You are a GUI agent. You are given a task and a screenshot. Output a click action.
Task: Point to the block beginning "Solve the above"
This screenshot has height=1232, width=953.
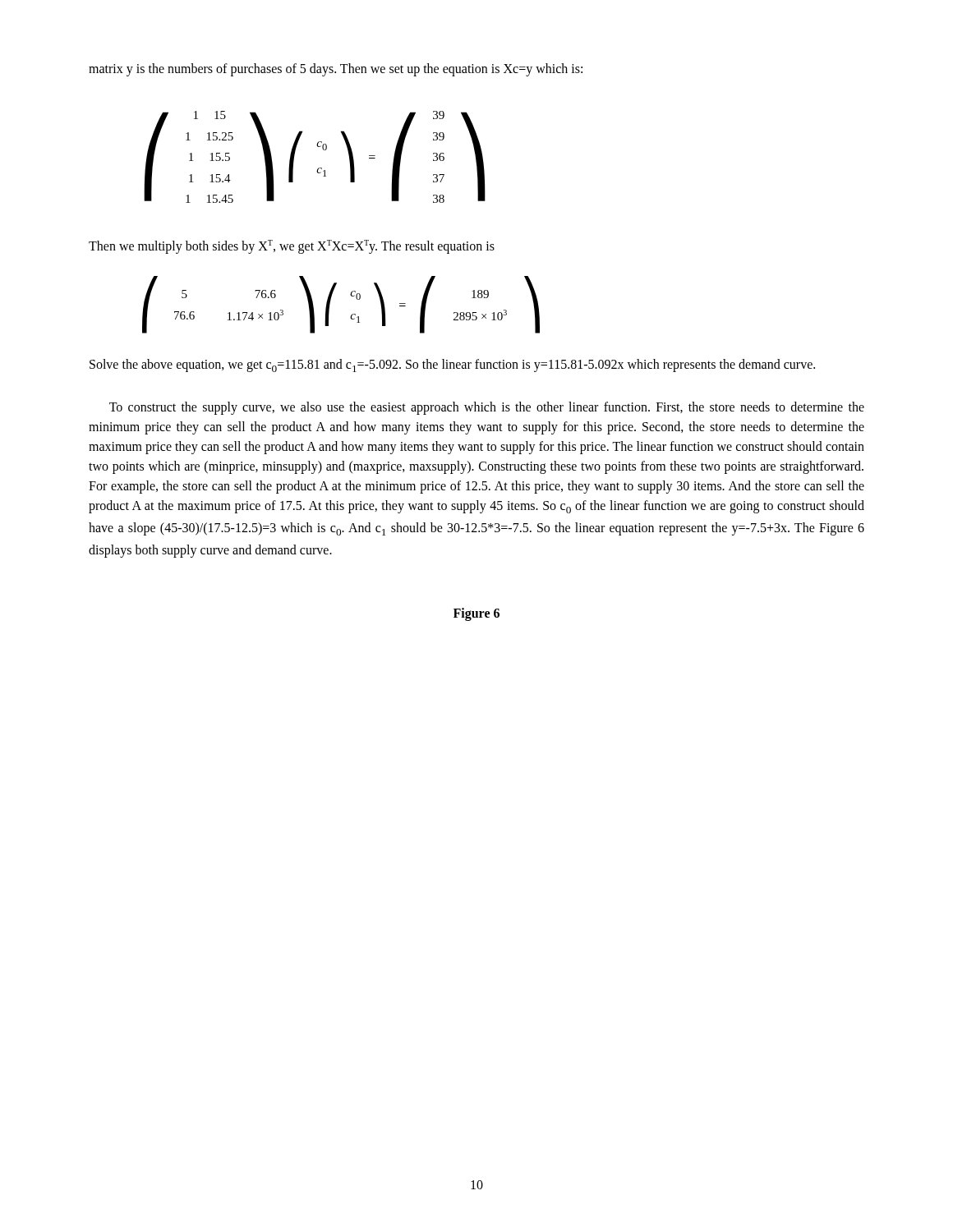coord(452,366)
